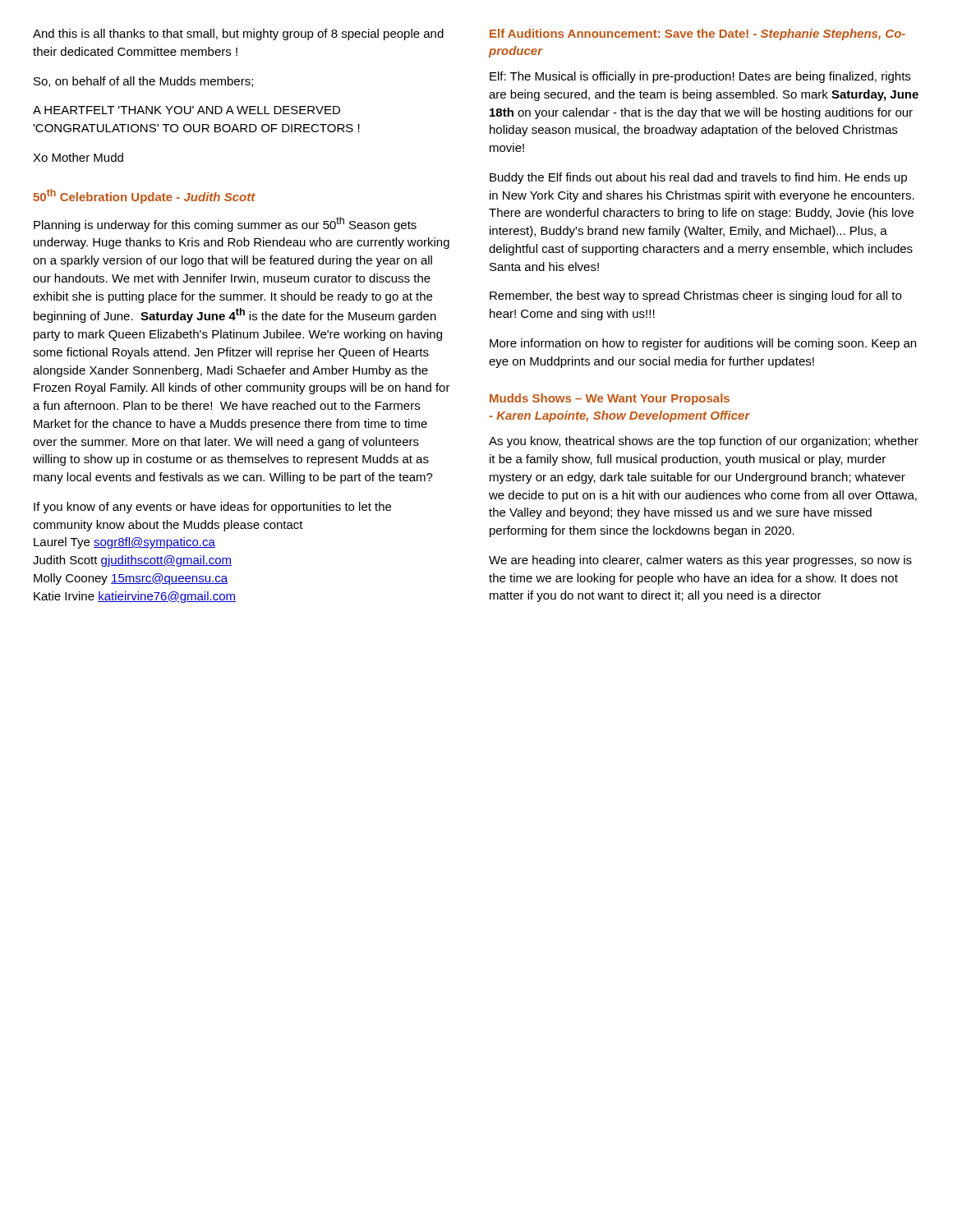Locate the text block with the text "If you know of any"
This screenshot has height=1232, width=953.
pyautogui.click(x=212, y=551)
